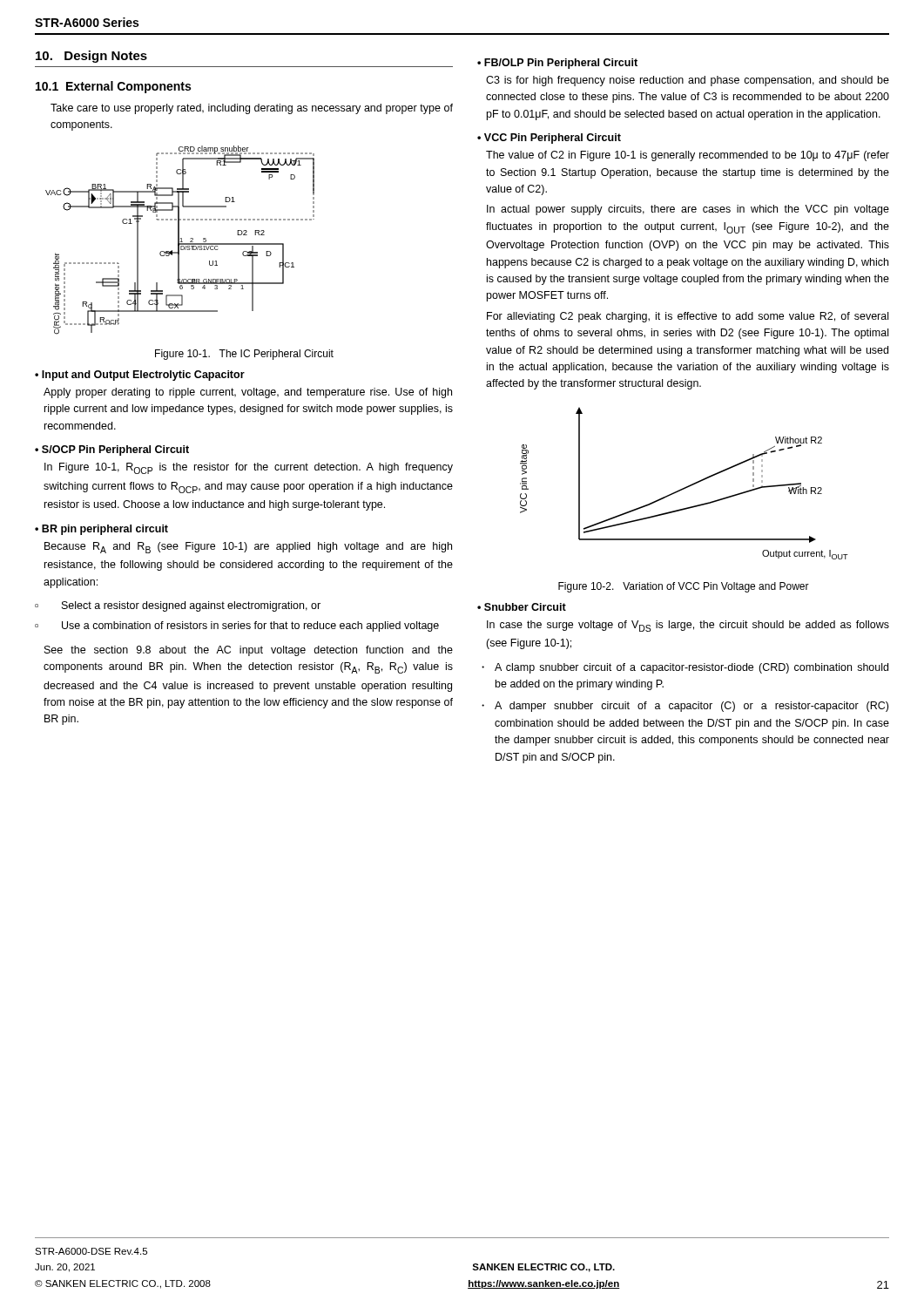924x1307 pixels.
Task: Where is the passage that starts "In Figure 10-1,"?
Action: tap(248, 486)
